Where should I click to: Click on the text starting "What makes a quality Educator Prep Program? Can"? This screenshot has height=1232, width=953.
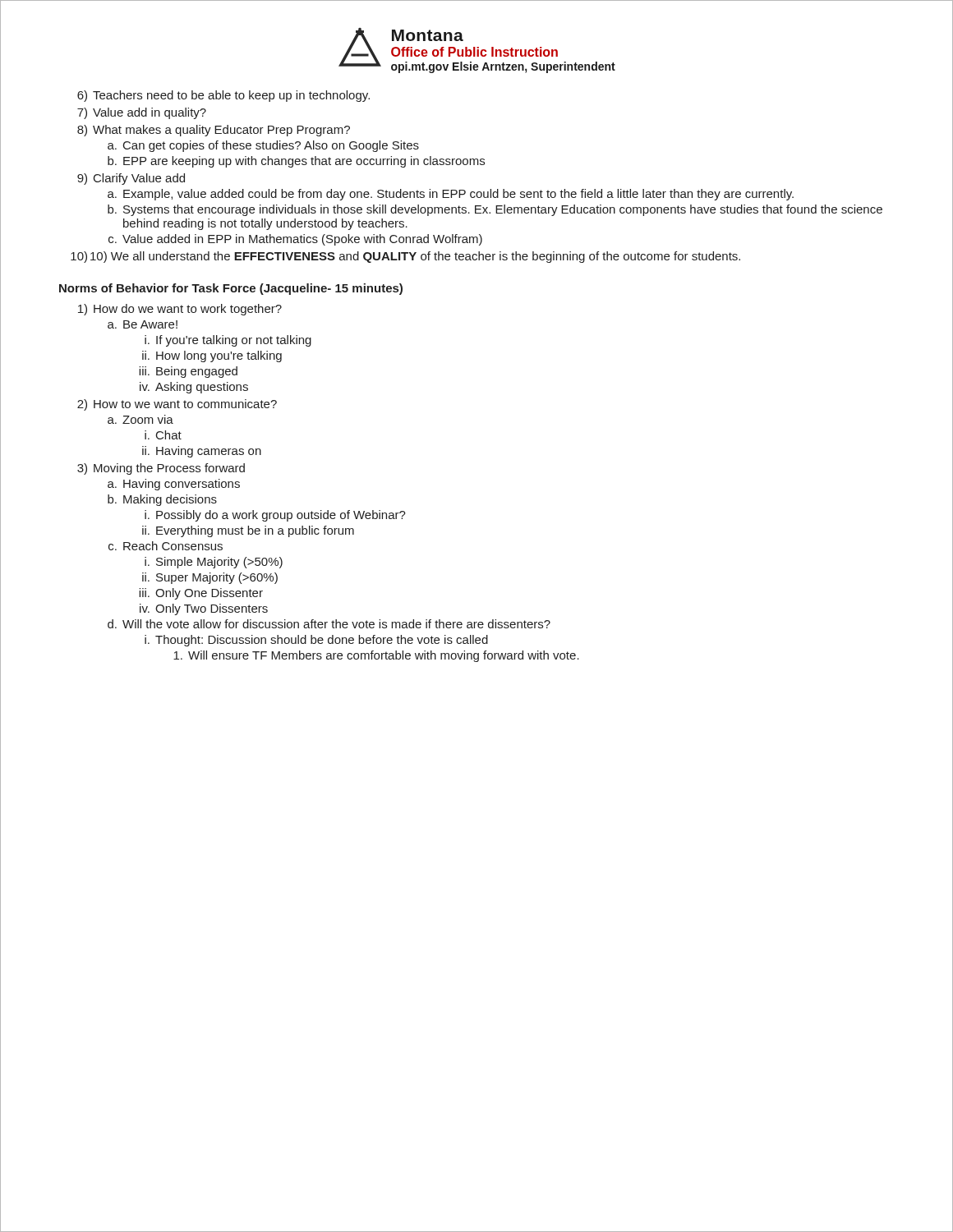click(221, 131)
